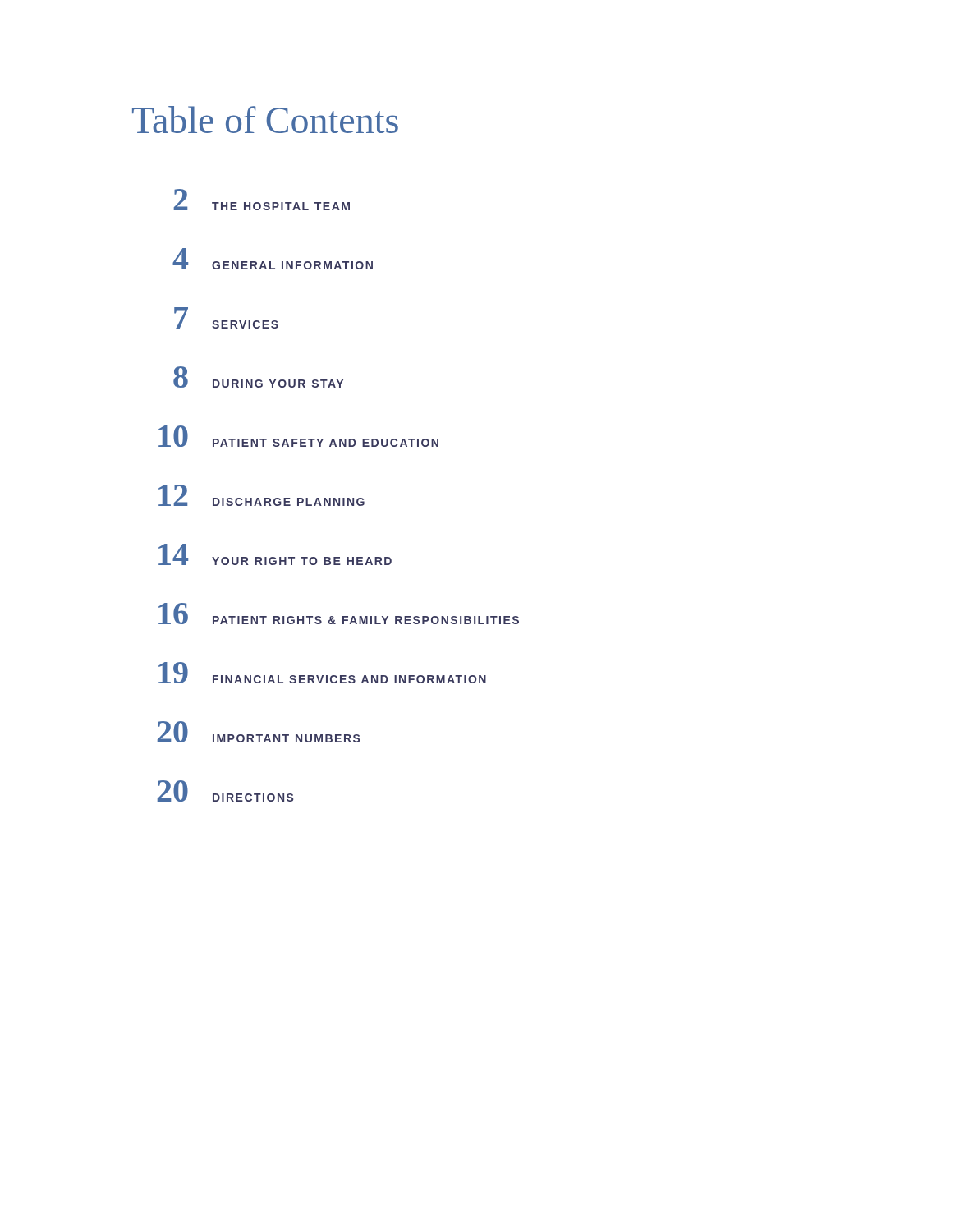The height and width of the screenshot is (1232, 964).
Task: Click on the list item that says "4 GENERAL INFORMATION"
Action: click(273, 259)
